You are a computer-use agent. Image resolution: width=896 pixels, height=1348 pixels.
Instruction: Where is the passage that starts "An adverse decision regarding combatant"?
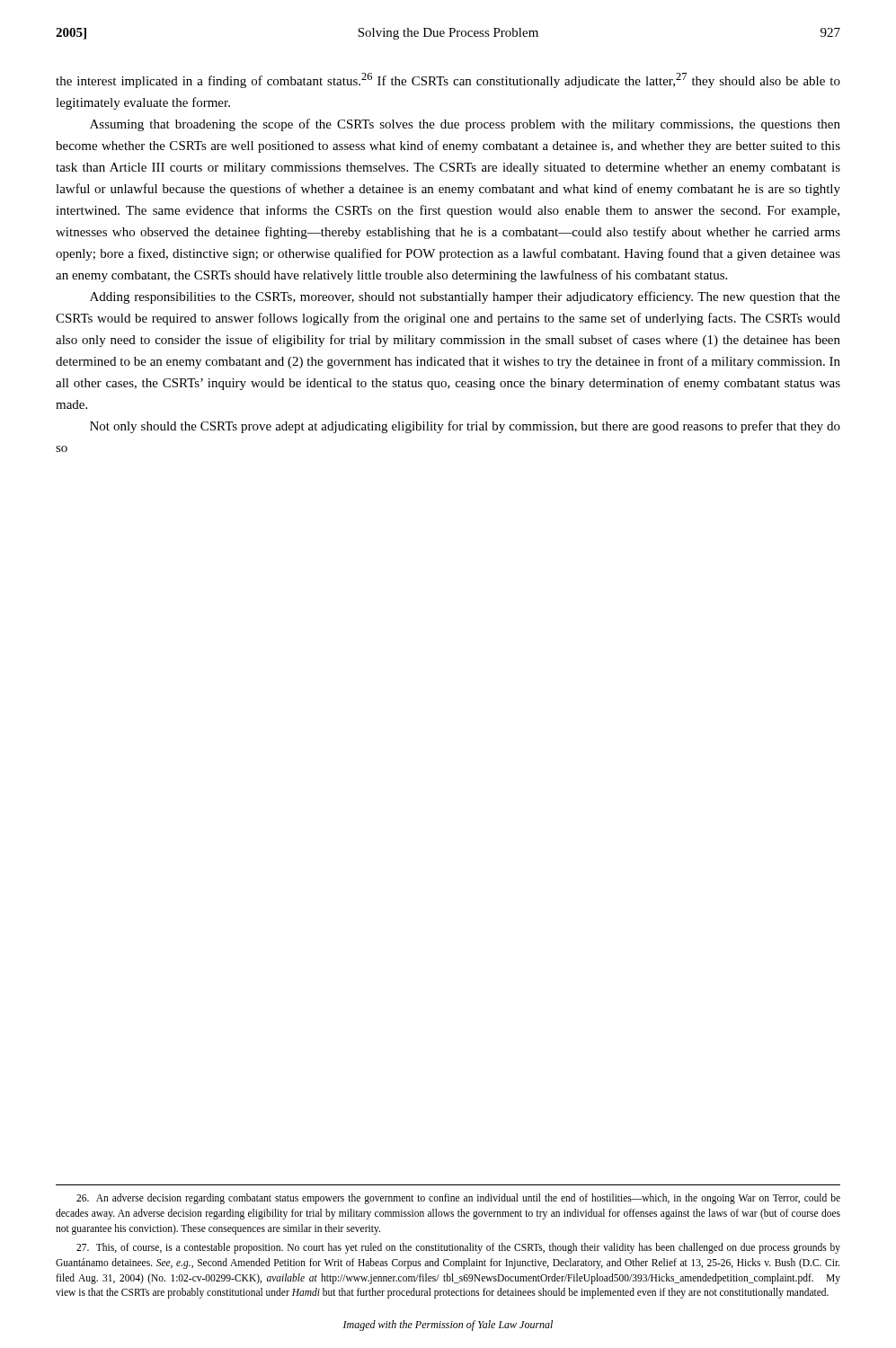point(448,1246)
